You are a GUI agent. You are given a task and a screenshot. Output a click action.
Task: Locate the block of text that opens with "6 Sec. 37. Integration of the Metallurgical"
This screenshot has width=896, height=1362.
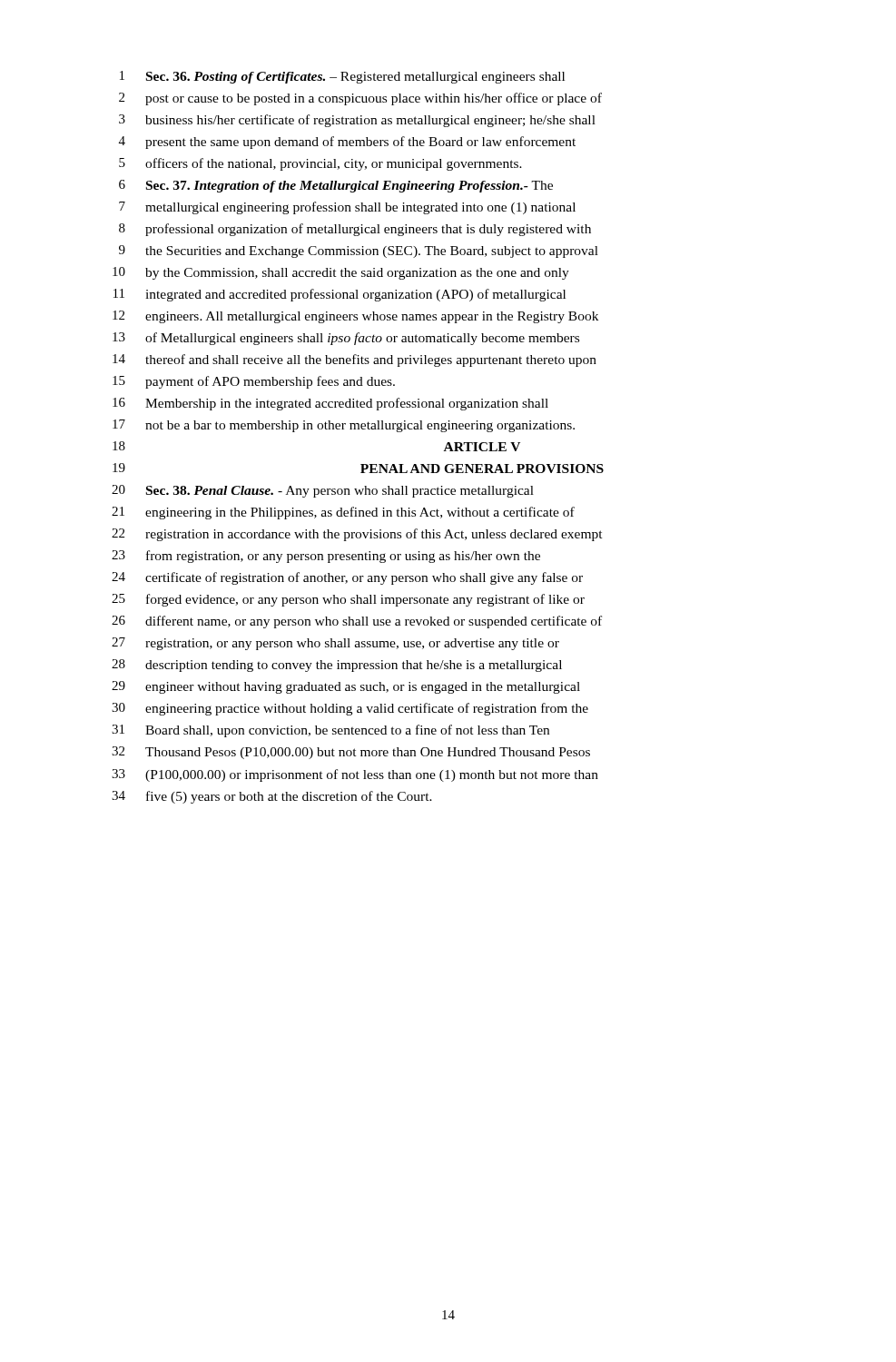tap(459, 284)
